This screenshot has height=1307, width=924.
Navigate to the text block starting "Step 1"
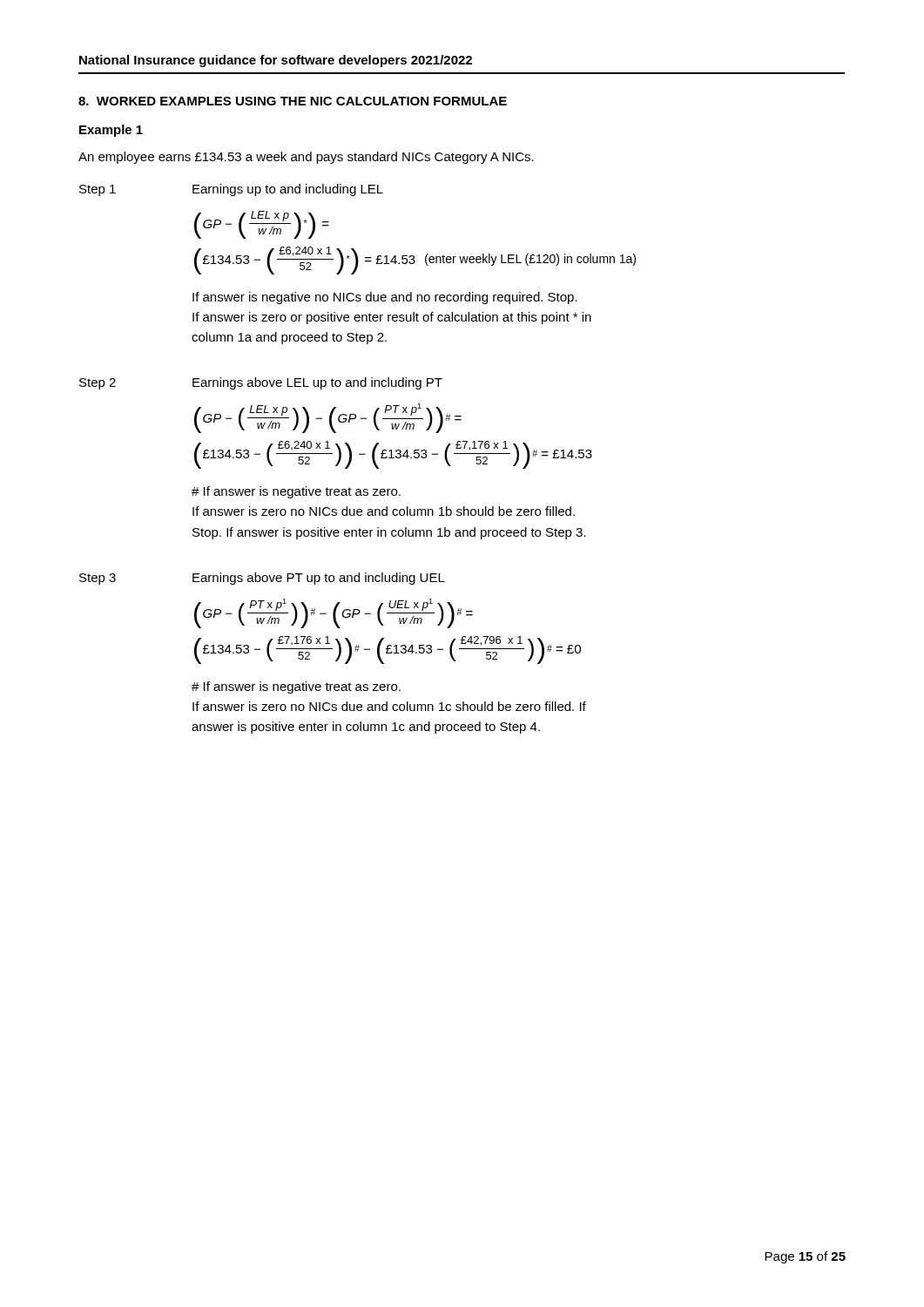97,189
